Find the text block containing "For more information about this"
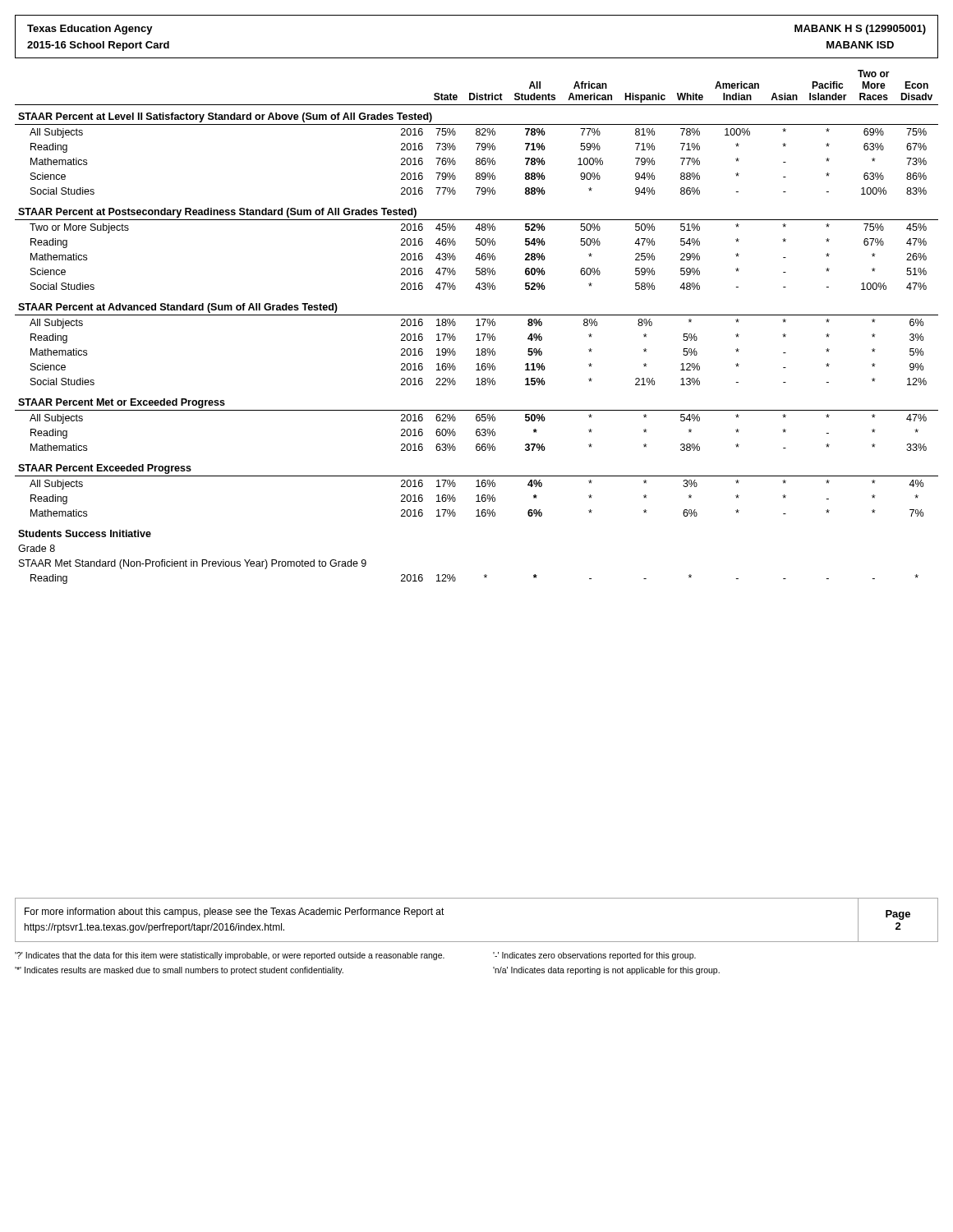This screenshot has height=1232, width=953. (x=476, y=920)
